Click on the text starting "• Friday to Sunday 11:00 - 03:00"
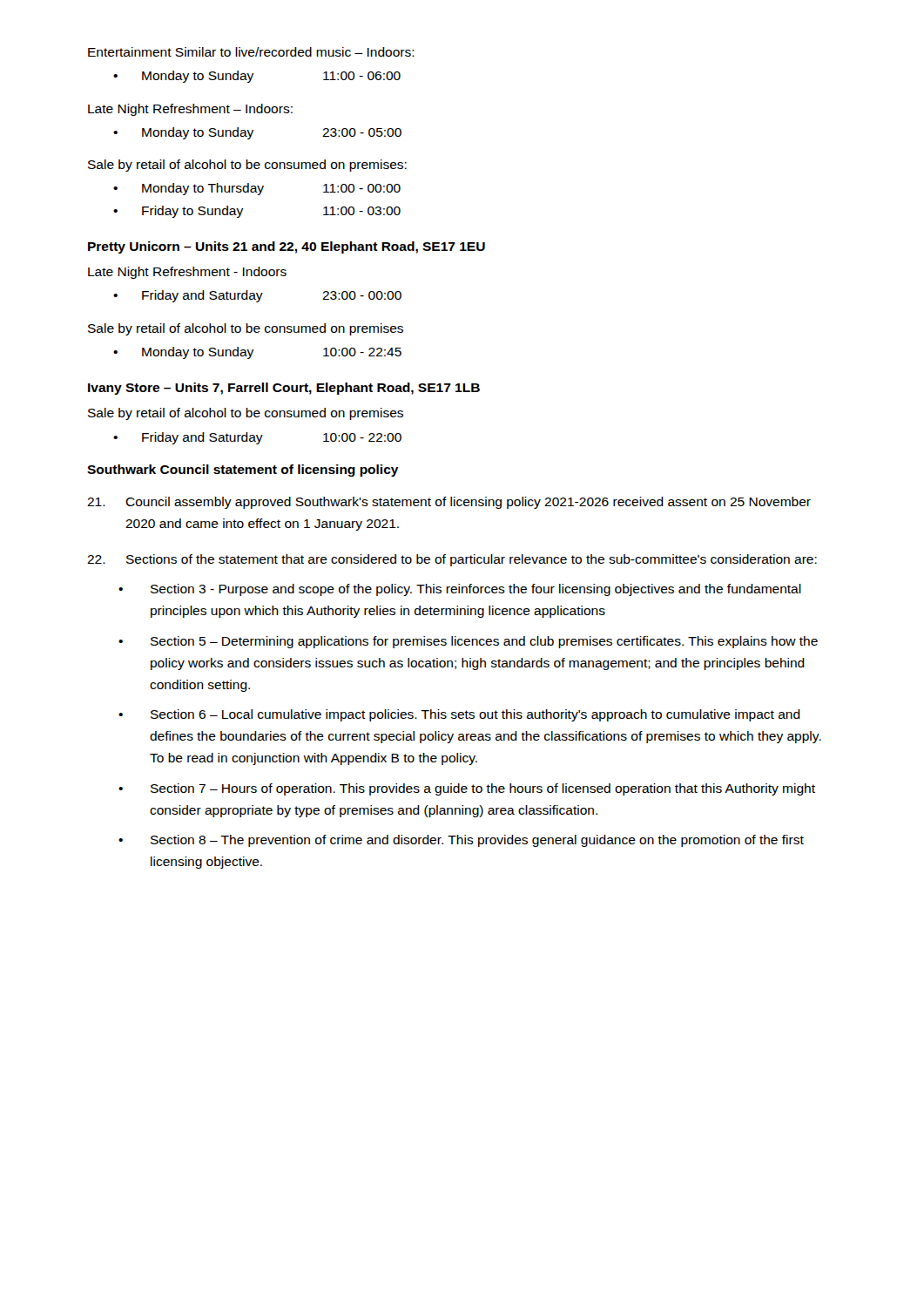924x1307 pixels. coord(188,211)
